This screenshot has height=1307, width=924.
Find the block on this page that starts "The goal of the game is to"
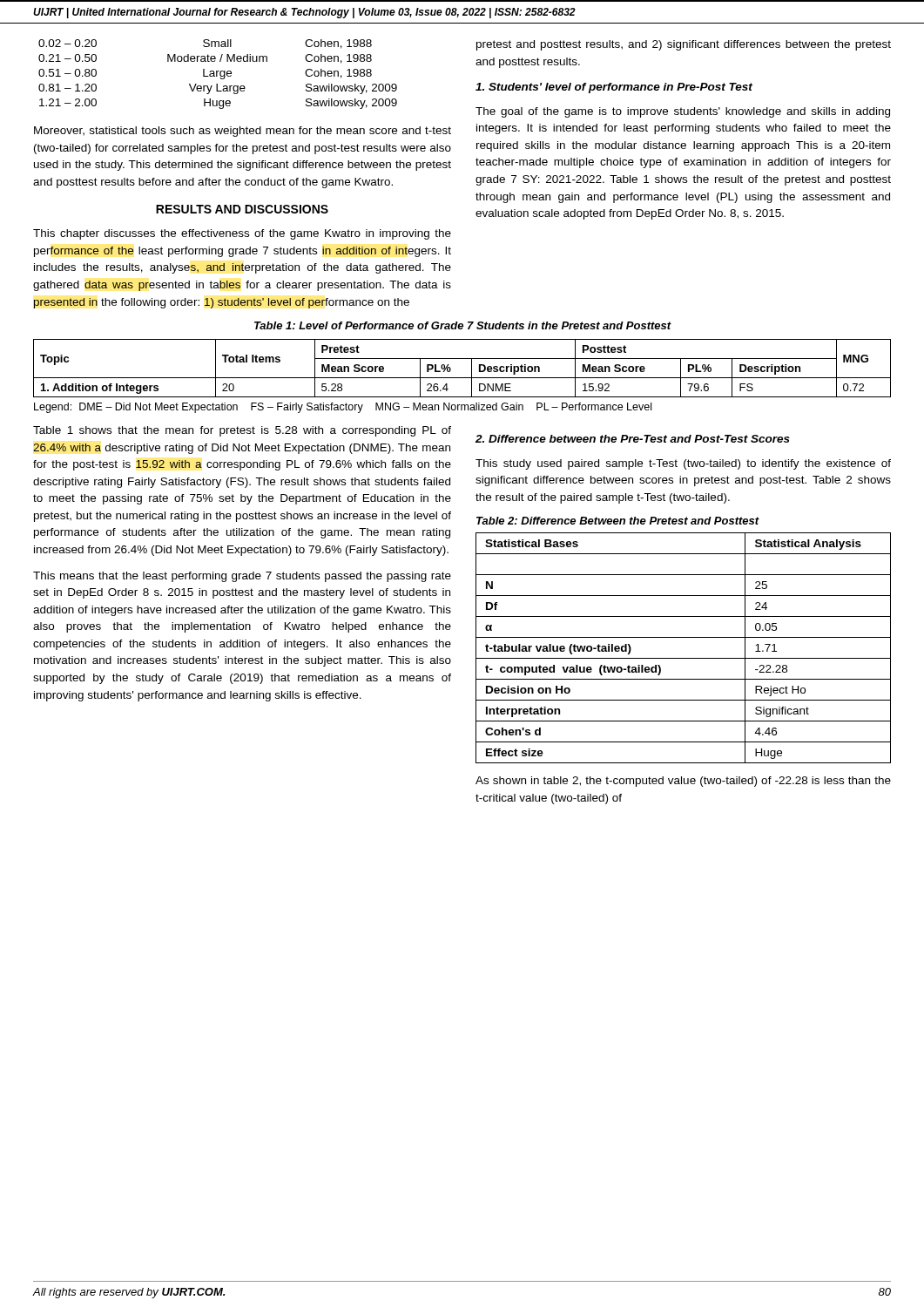point(683,162)
